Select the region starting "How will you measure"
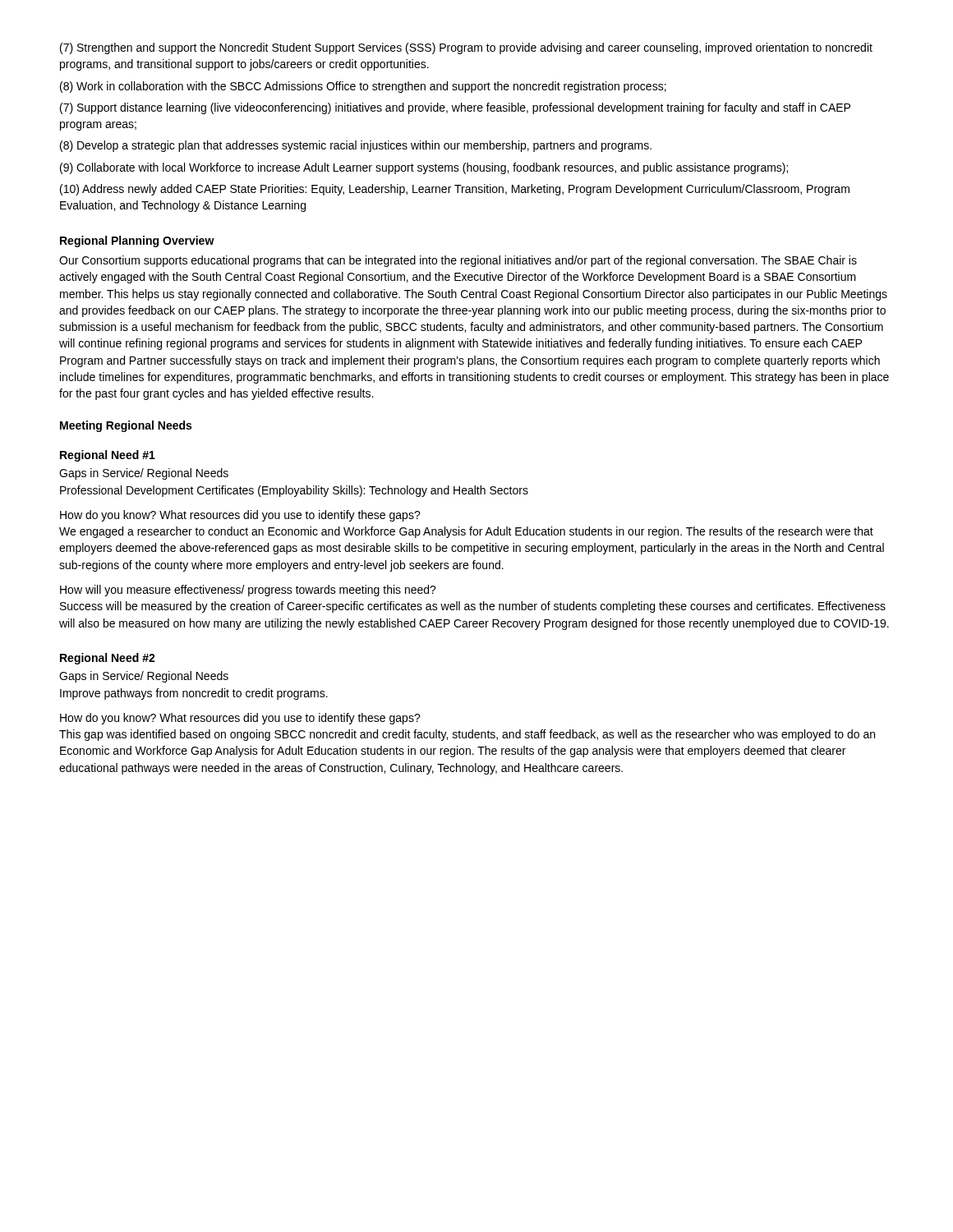This screenshot has height=1232, width=953. (x=476, y=607)
